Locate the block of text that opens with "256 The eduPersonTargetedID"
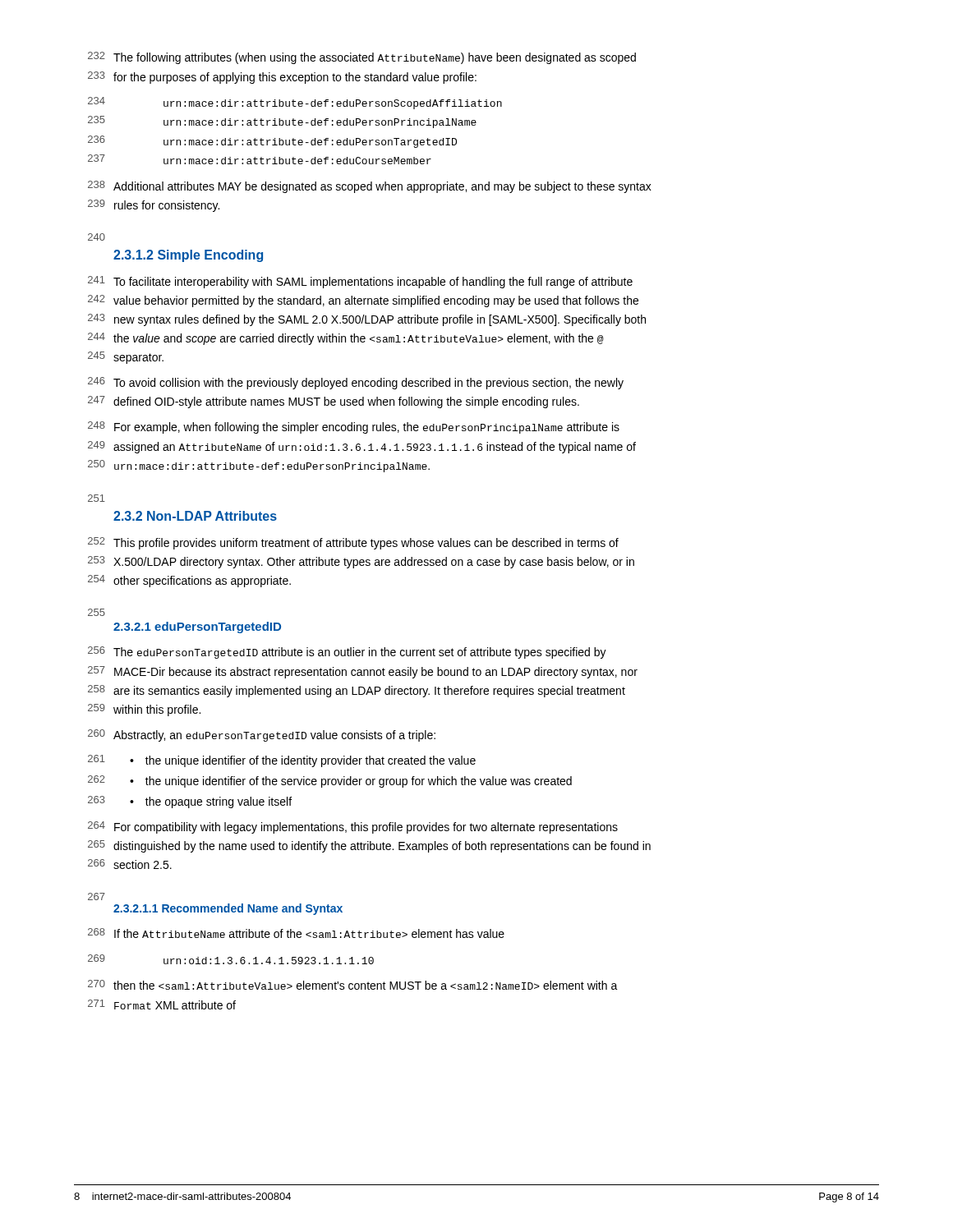953x1232 pixels. pos(476,681)
